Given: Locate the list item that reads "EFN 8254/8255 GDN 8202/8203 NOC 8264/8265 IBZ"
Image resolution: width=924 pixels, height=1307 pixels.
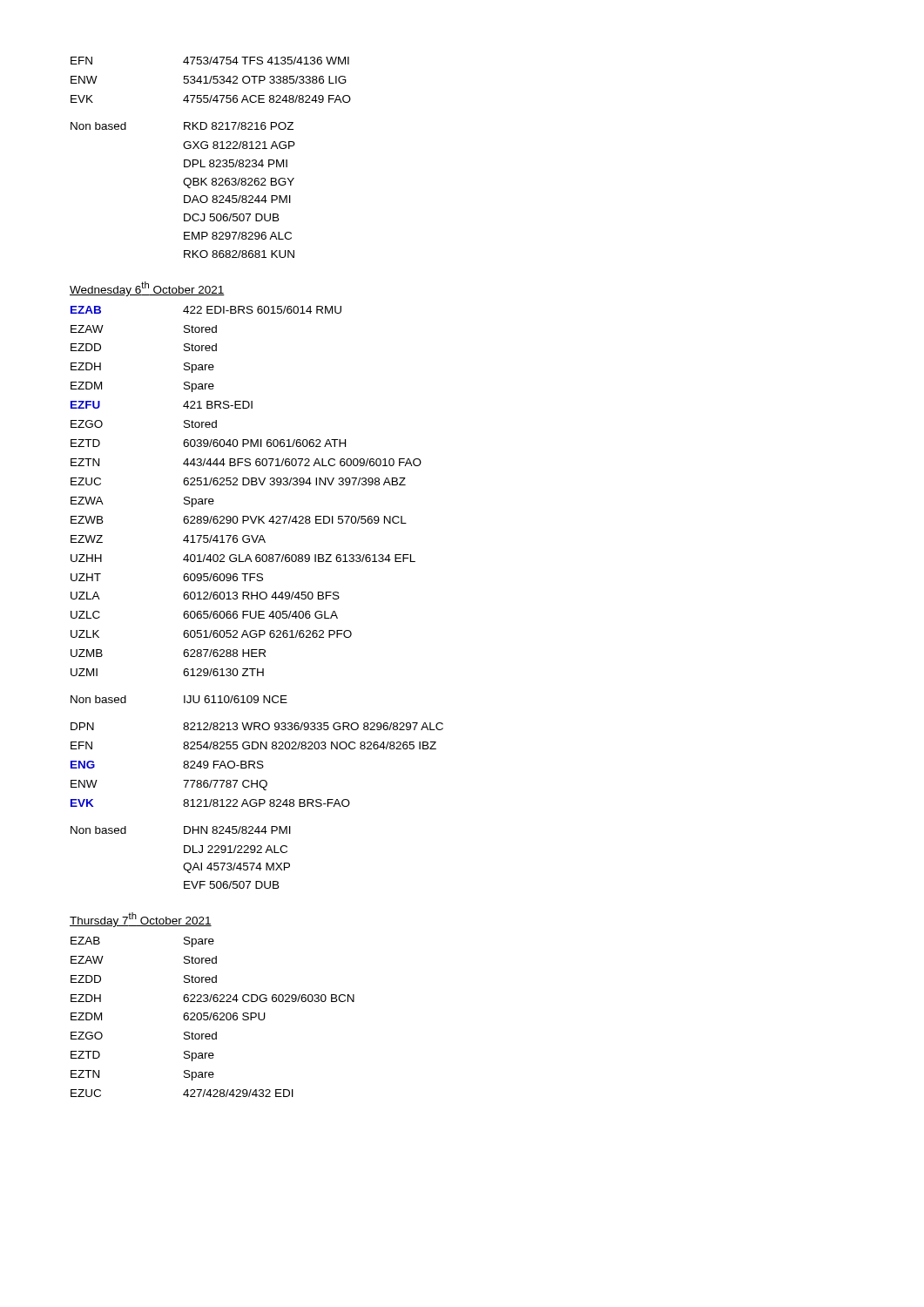Looking at the screenshot, I should pos(253,745).
